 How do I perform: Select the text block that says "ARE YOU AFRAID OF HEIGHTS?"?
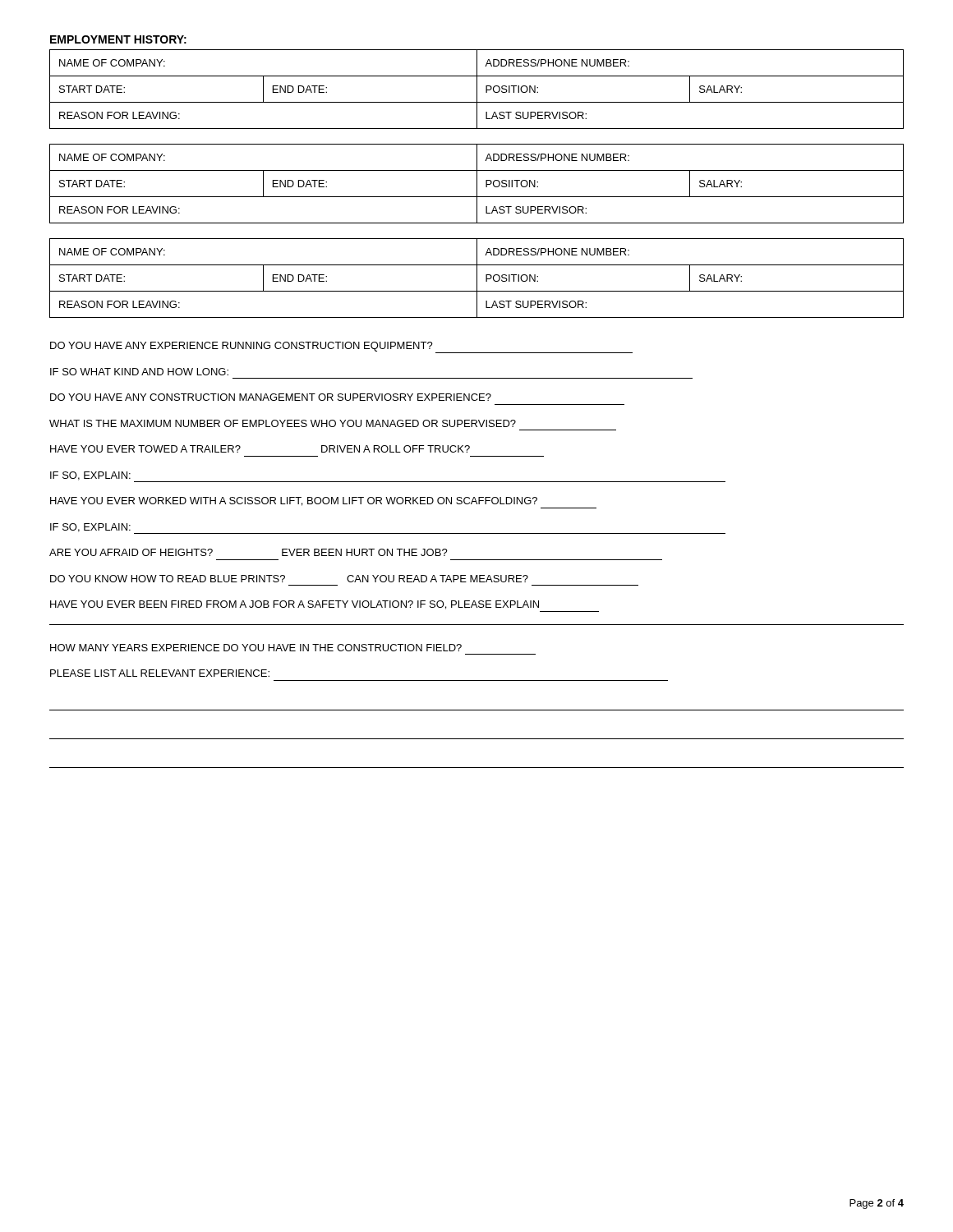click(356, 551)
